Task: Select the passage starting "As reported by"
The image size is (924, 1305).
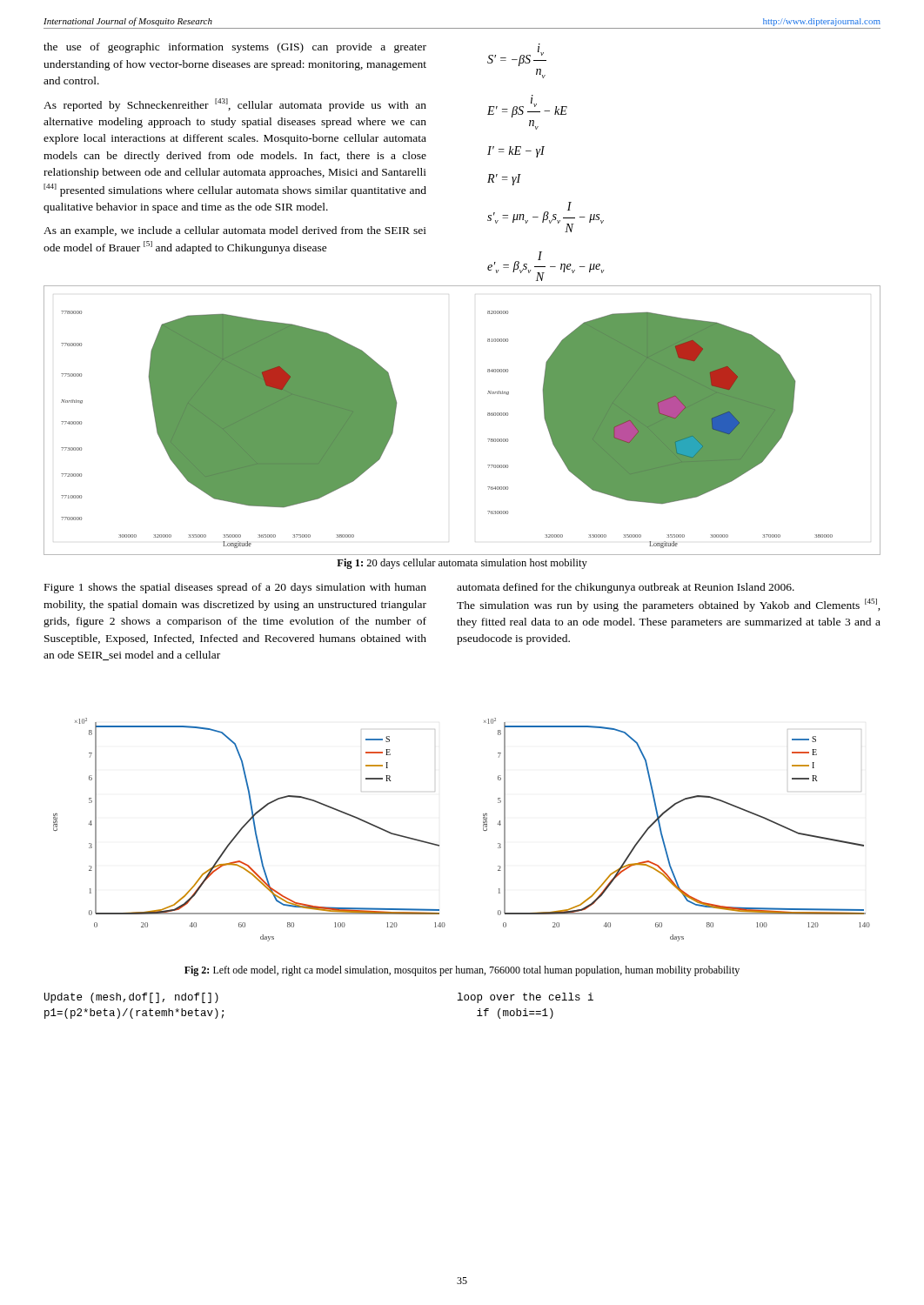Action: pos(235,155)
